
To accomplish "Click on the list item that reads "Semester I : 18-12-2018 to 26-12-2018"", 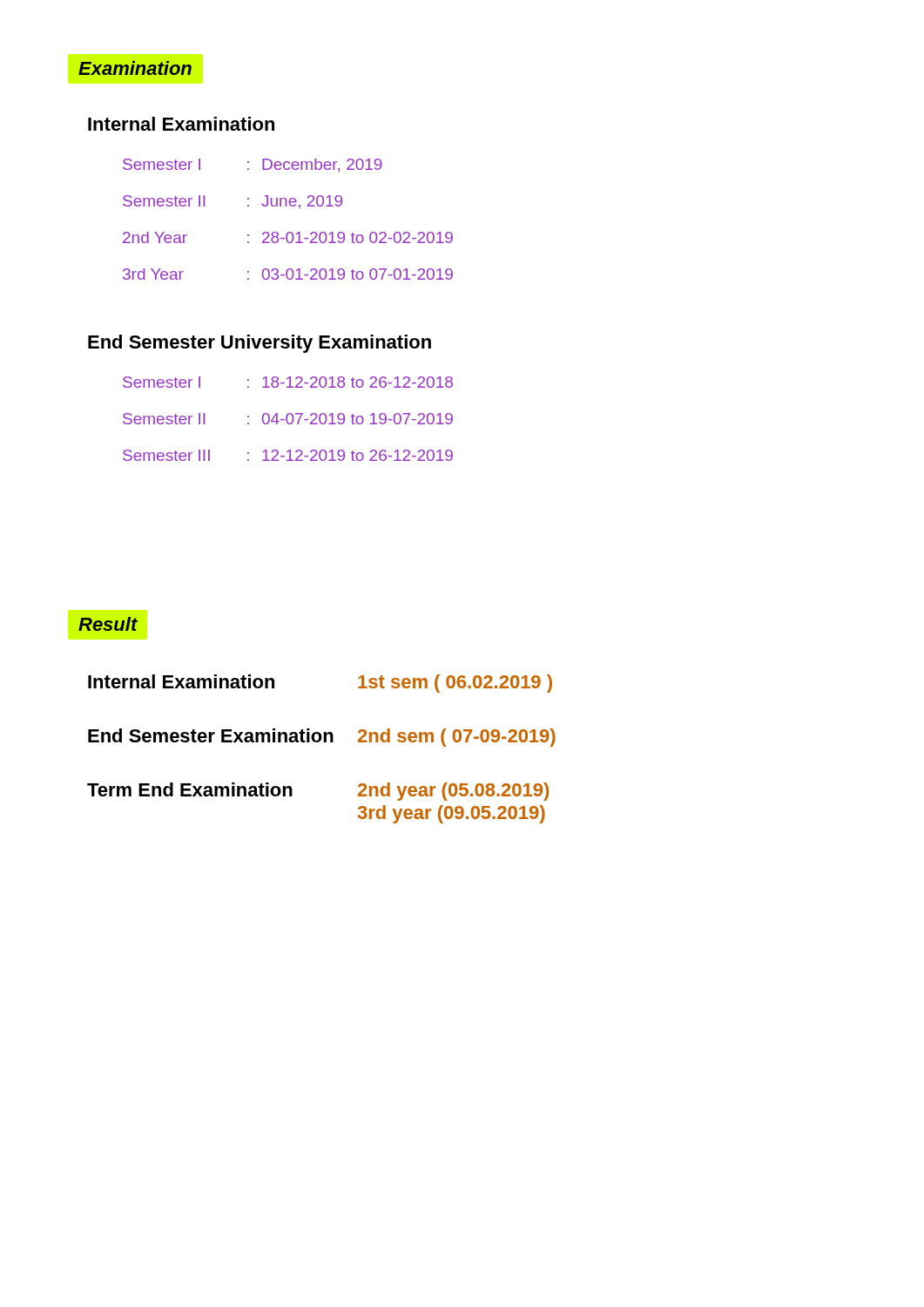I will [x=288, y=382].
